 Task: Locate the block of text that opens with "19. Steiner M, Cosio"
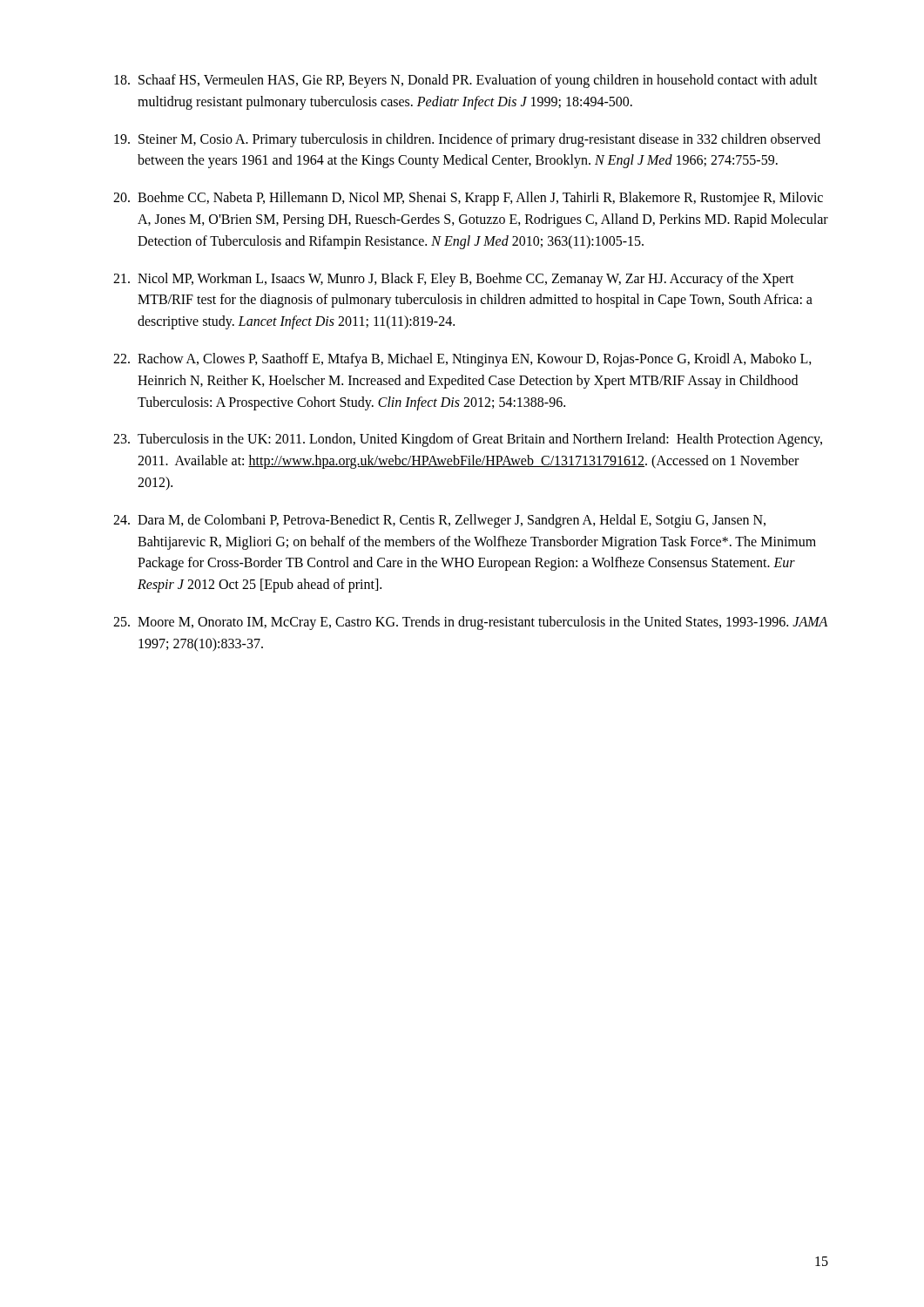[462, 150]
